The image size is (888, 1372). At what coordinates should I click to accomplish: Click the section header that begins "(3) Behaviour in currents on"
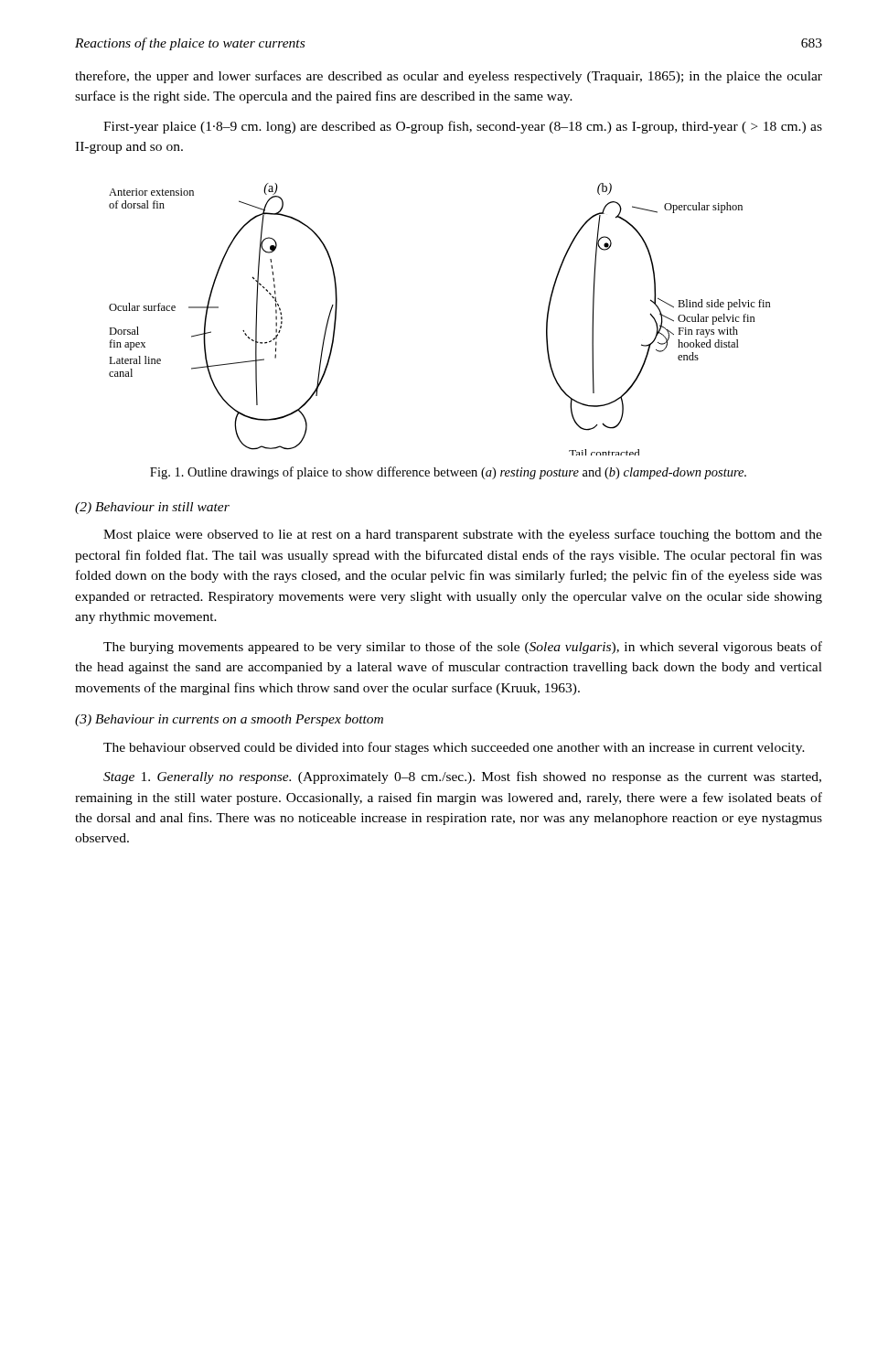(x=229, y=720)
